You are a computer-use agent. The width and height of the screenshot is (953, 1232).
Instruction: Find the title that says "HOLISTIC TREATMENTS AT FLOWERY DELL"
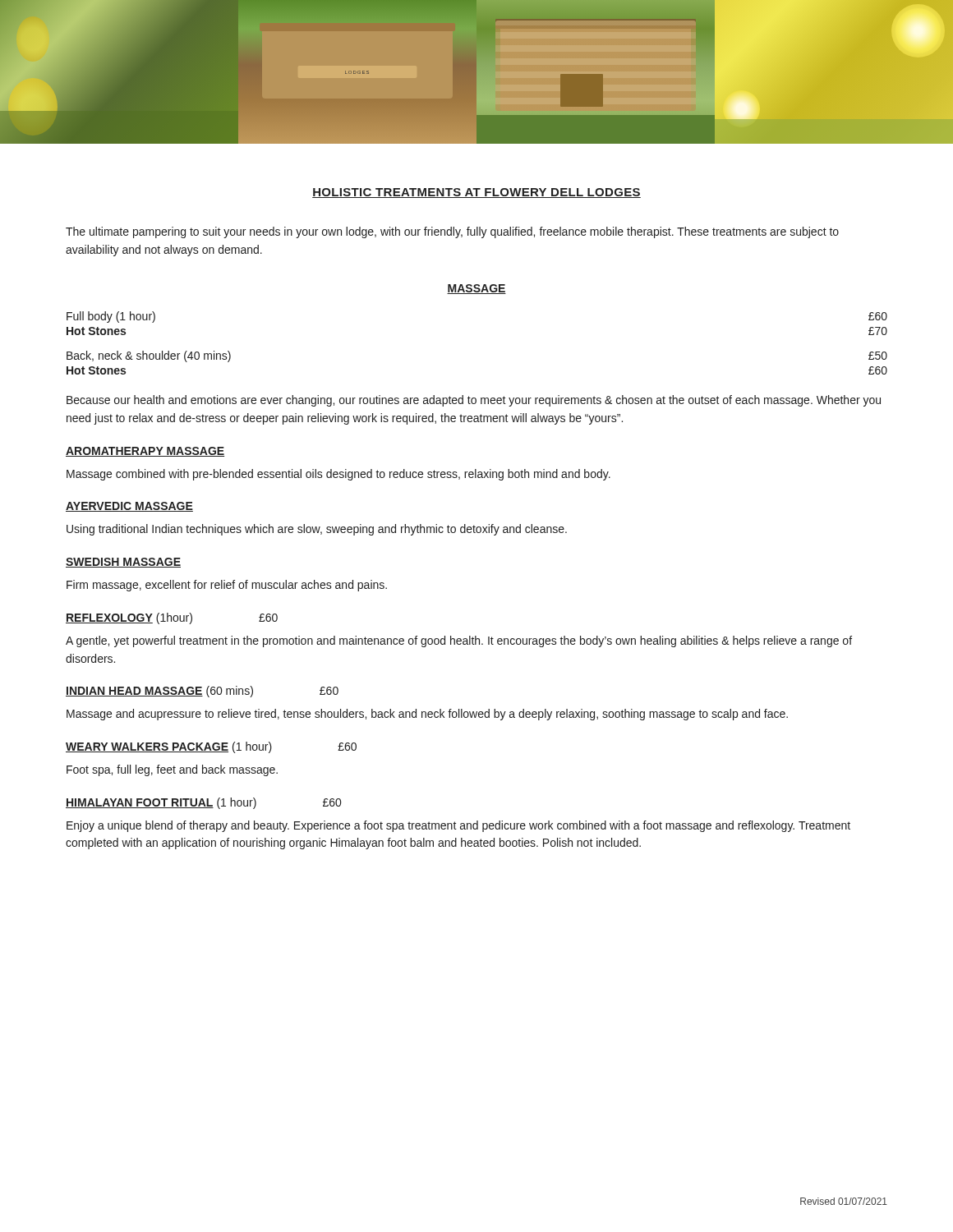476,192
